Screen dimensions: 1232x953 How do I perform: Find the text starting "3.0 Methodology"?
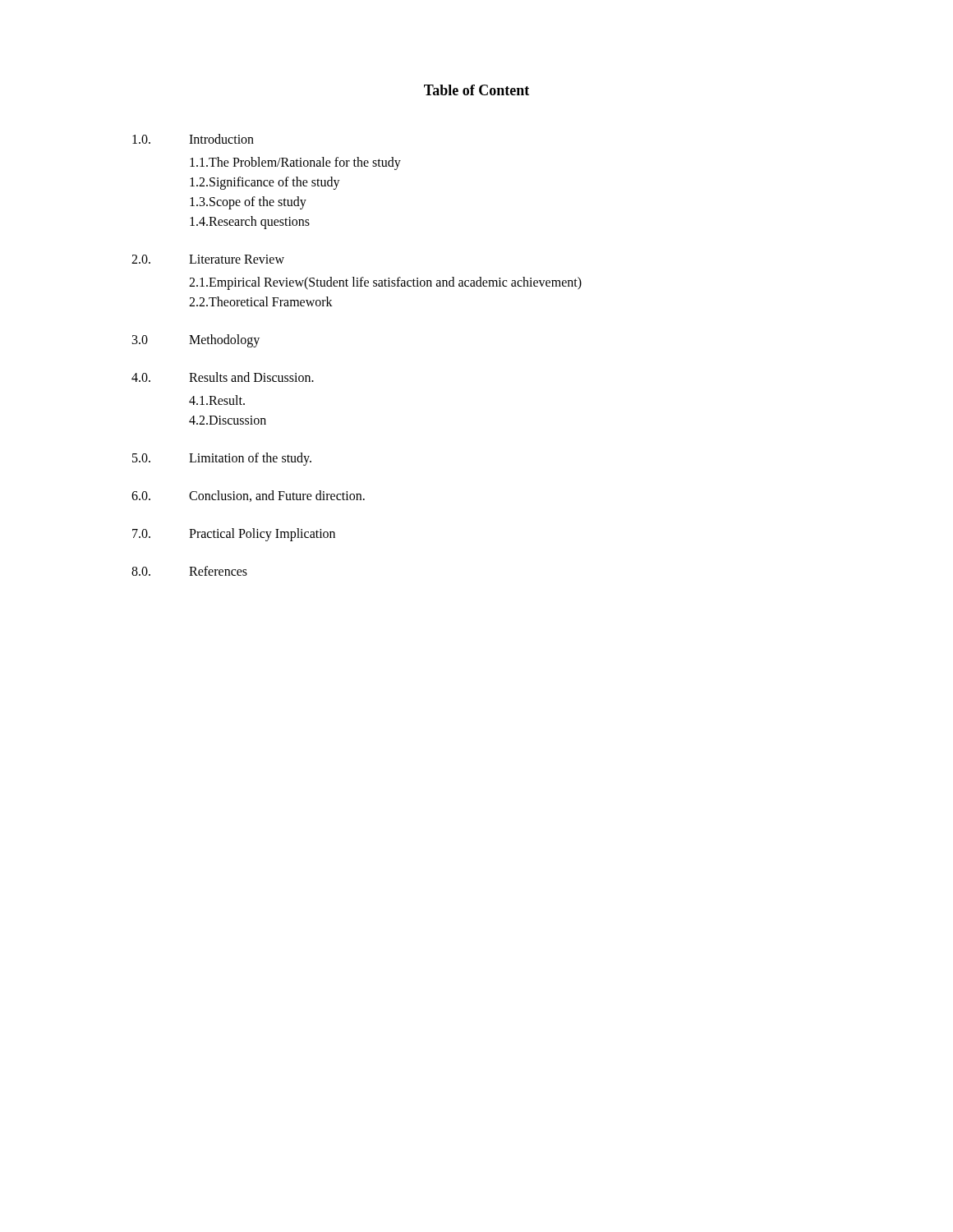pos(196,341)
